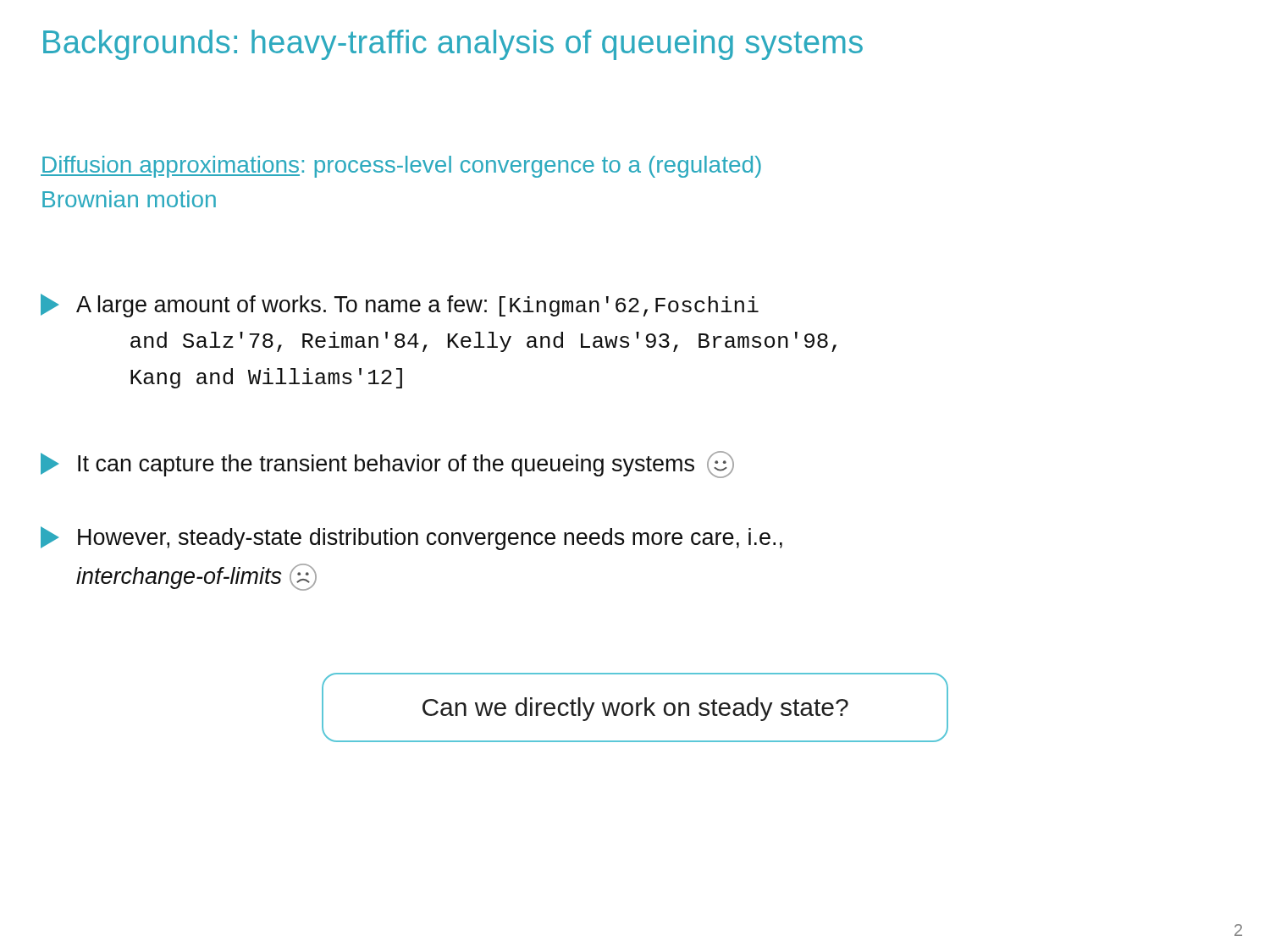Click on the text block that reads "Diffusion approximations: process-level convergence to a"

pos(402,182)
